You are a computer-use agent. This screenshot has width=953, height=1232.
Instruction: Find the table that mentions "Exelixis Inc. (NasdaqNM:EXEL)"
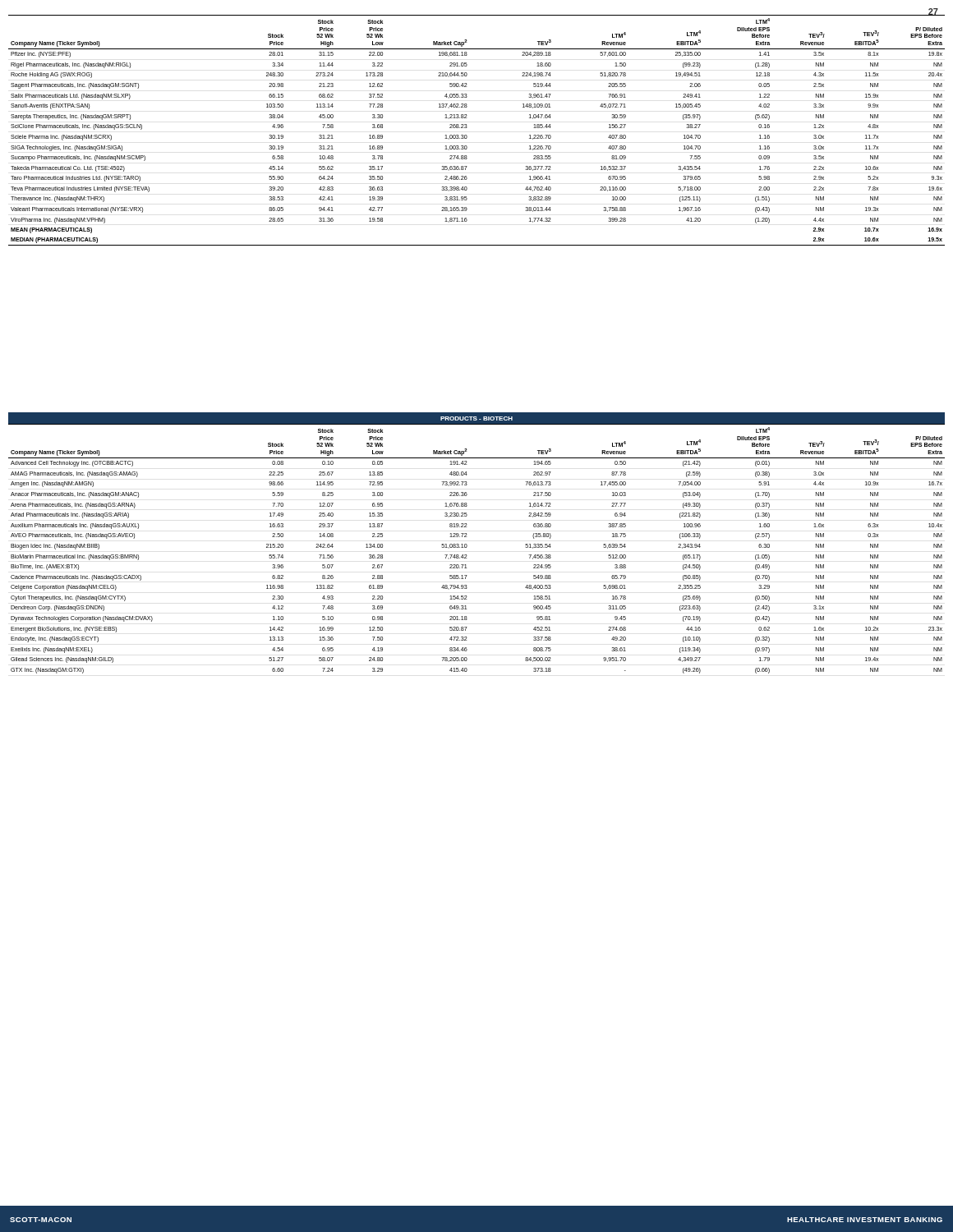(x=476, y=550)
